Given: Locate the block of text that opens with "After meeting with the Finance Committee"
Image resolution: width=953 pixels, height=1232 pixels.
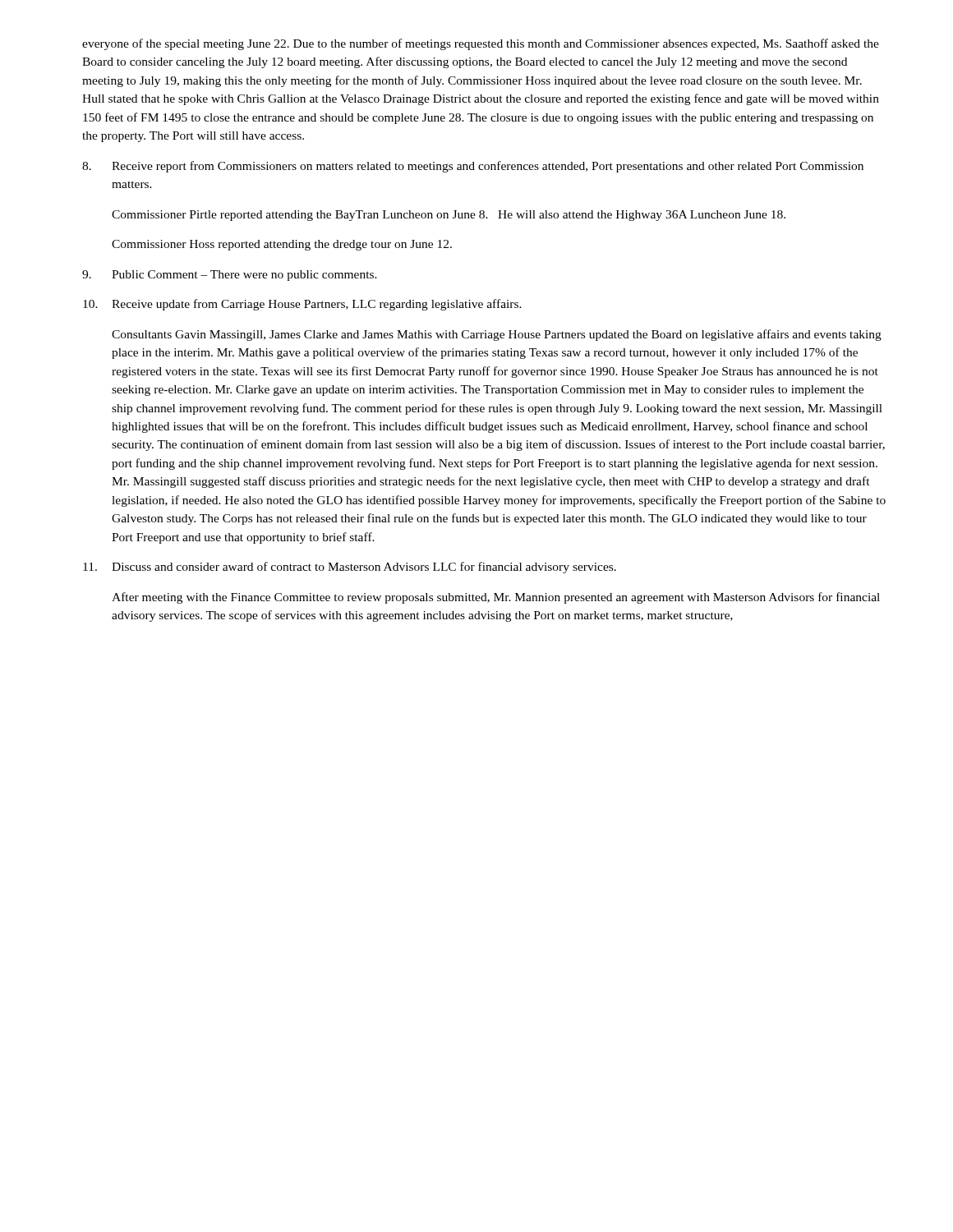Looking at the screenshot, I should coord(496,606).
